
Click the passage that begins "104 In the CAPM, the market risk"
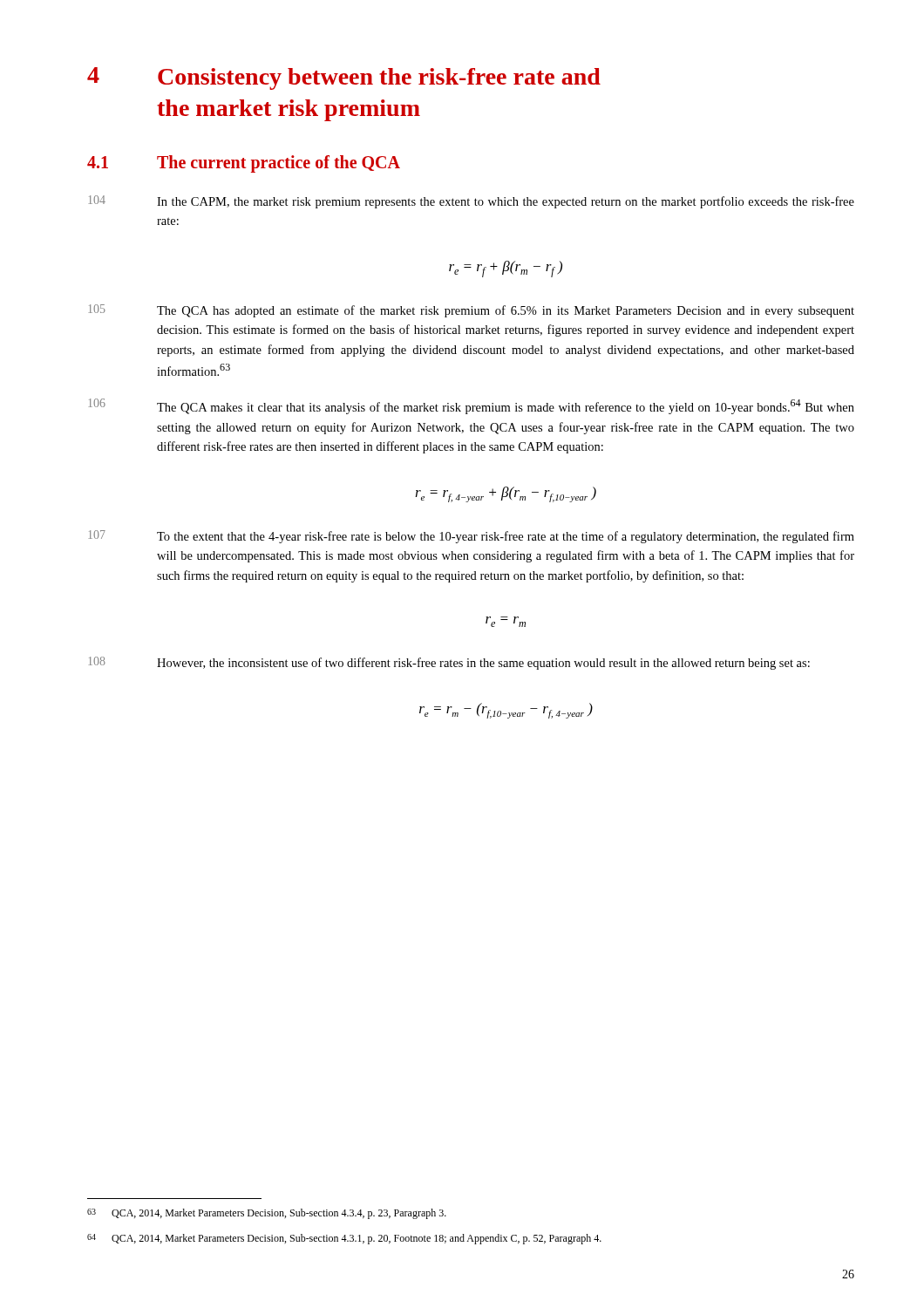click(x=471, y=211)
